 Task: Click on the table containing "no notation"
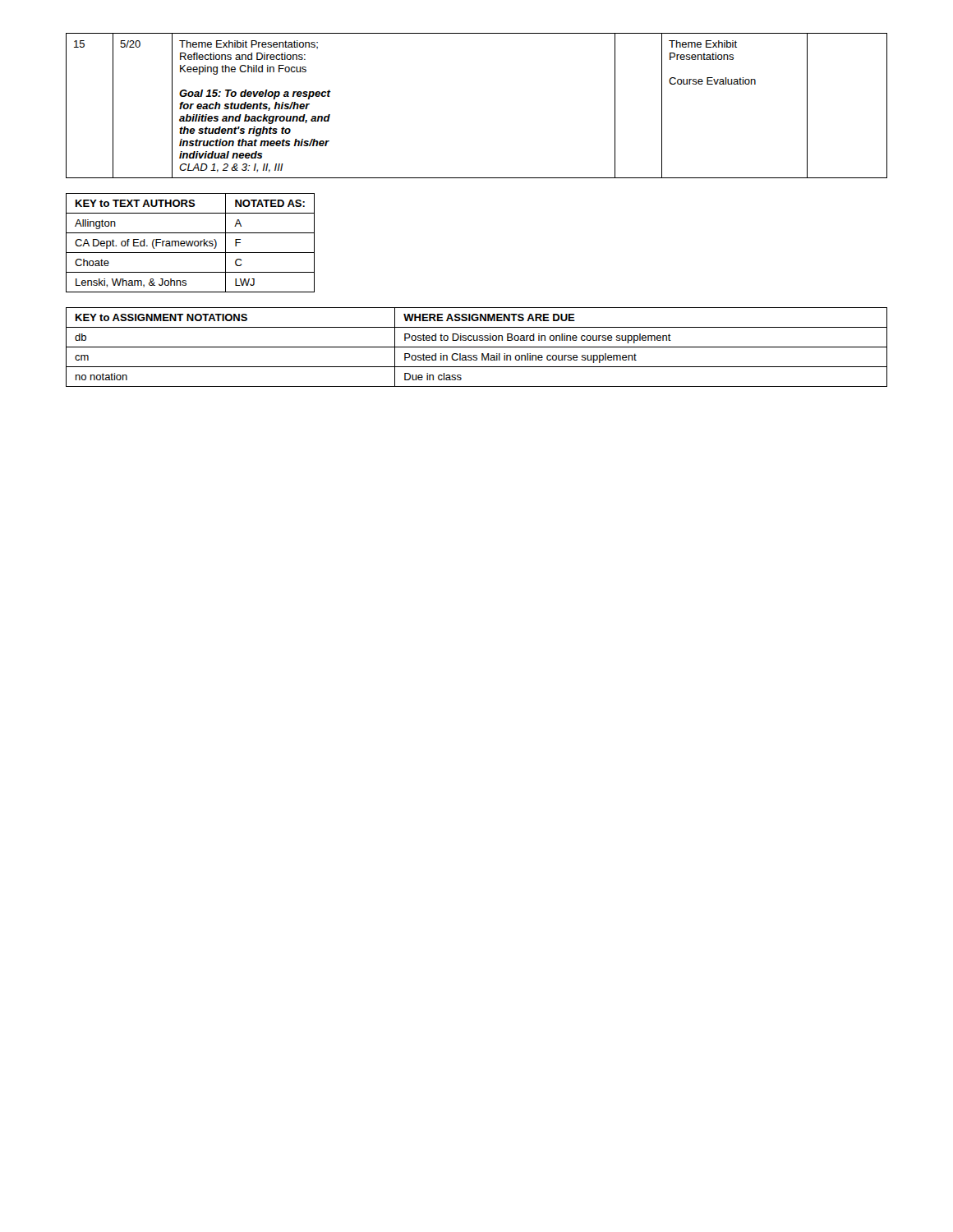(476, 347)
